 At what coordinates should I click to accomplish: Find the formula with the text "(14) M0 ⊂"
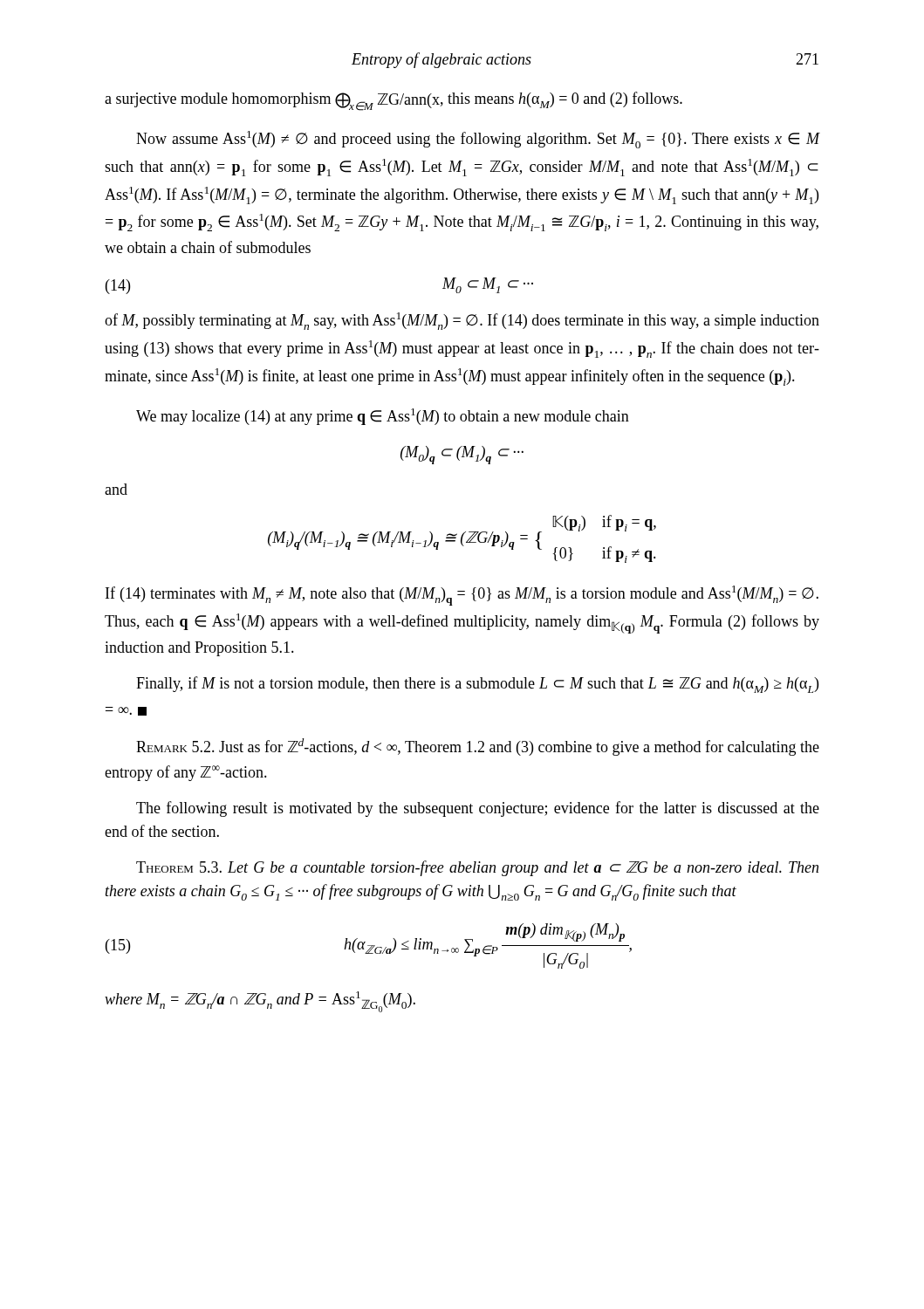coord(462,285)
